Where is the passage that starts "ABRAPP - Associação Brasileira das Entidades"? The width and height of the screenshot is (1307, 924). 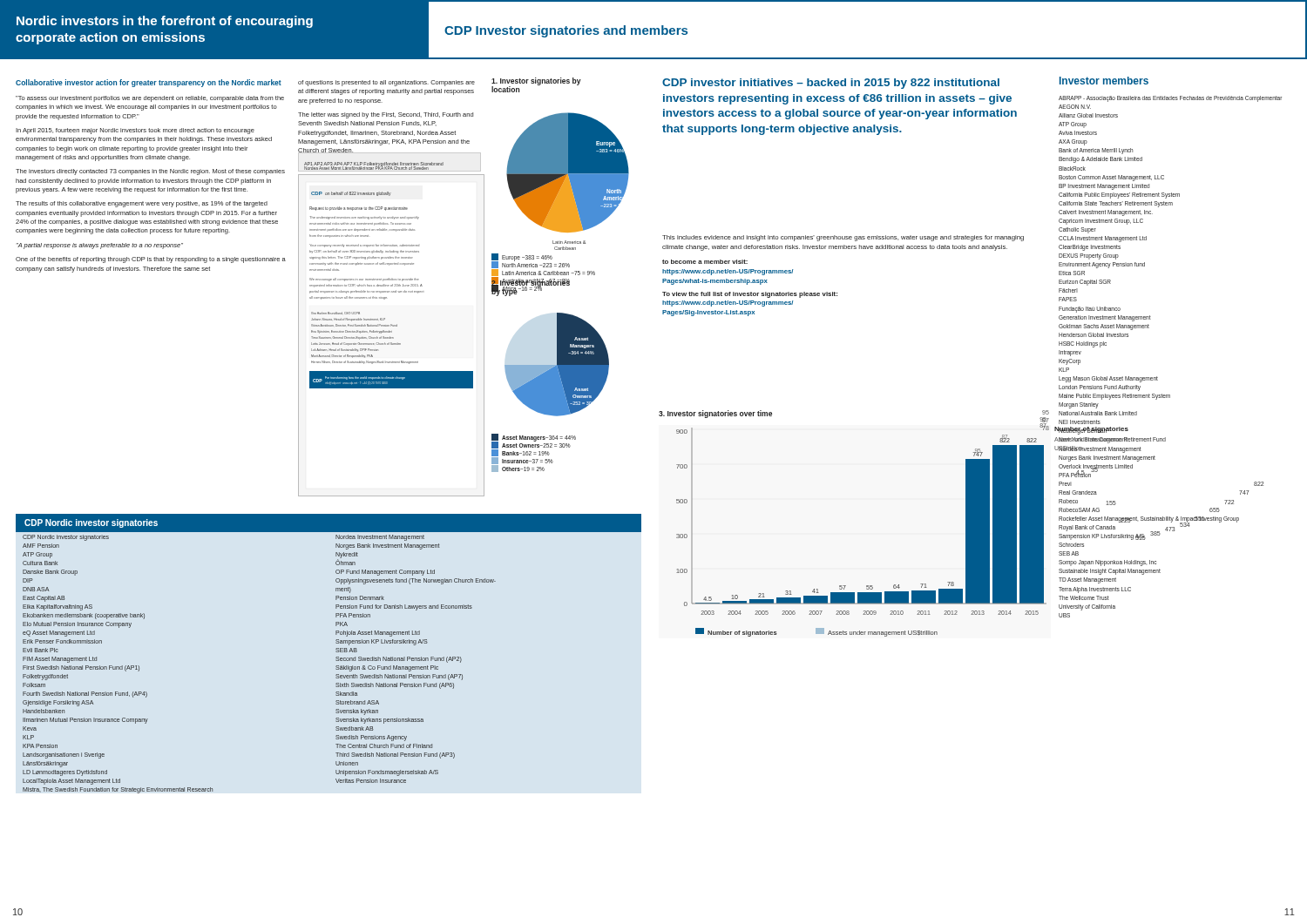click(1170, 99)
